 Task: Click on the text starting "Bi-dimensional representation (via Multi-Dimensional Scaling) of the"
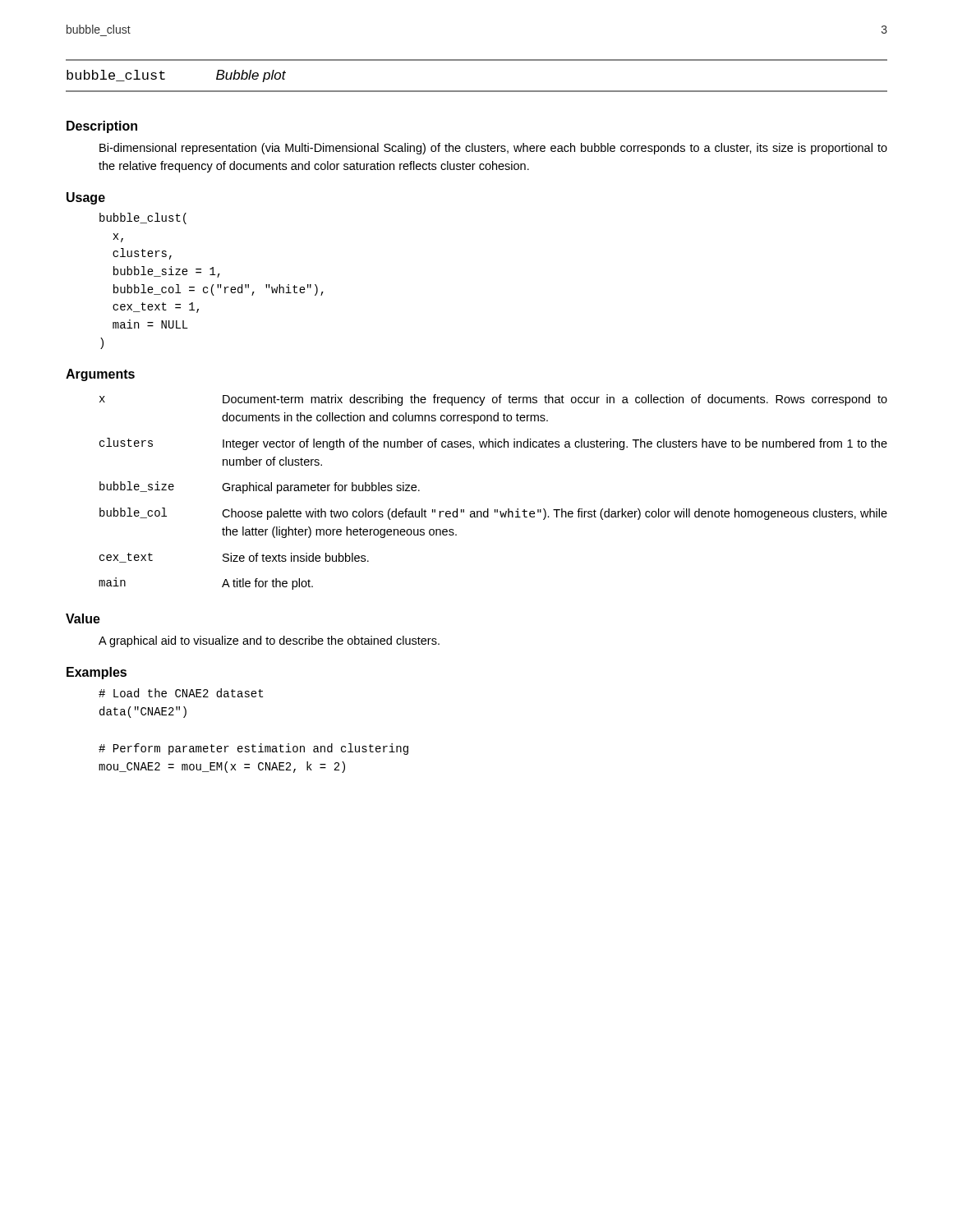(493, 157)
